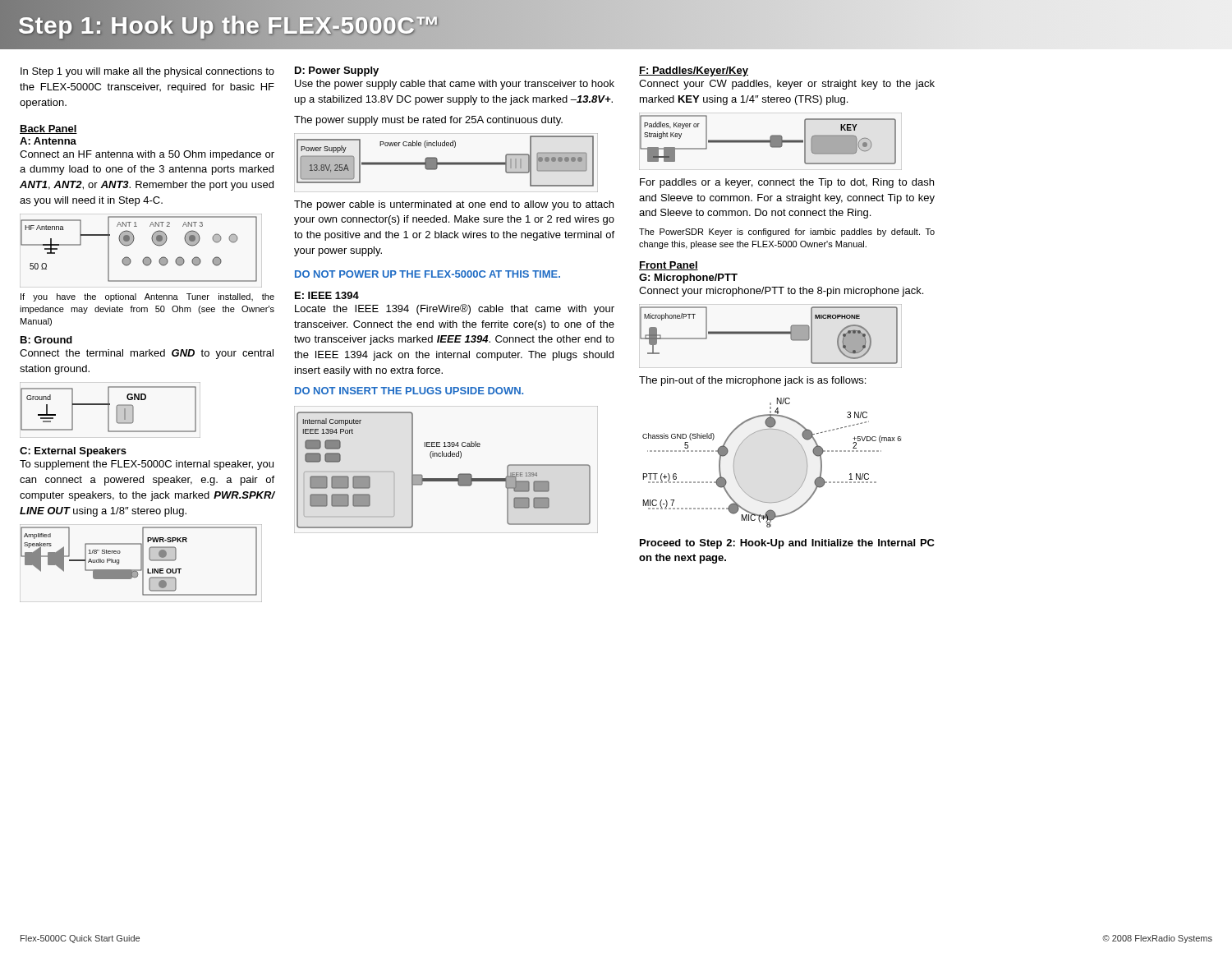Find "F: Paddles/Keyer/Key" on this page
1232x953 pixels.
coord(694,70)
